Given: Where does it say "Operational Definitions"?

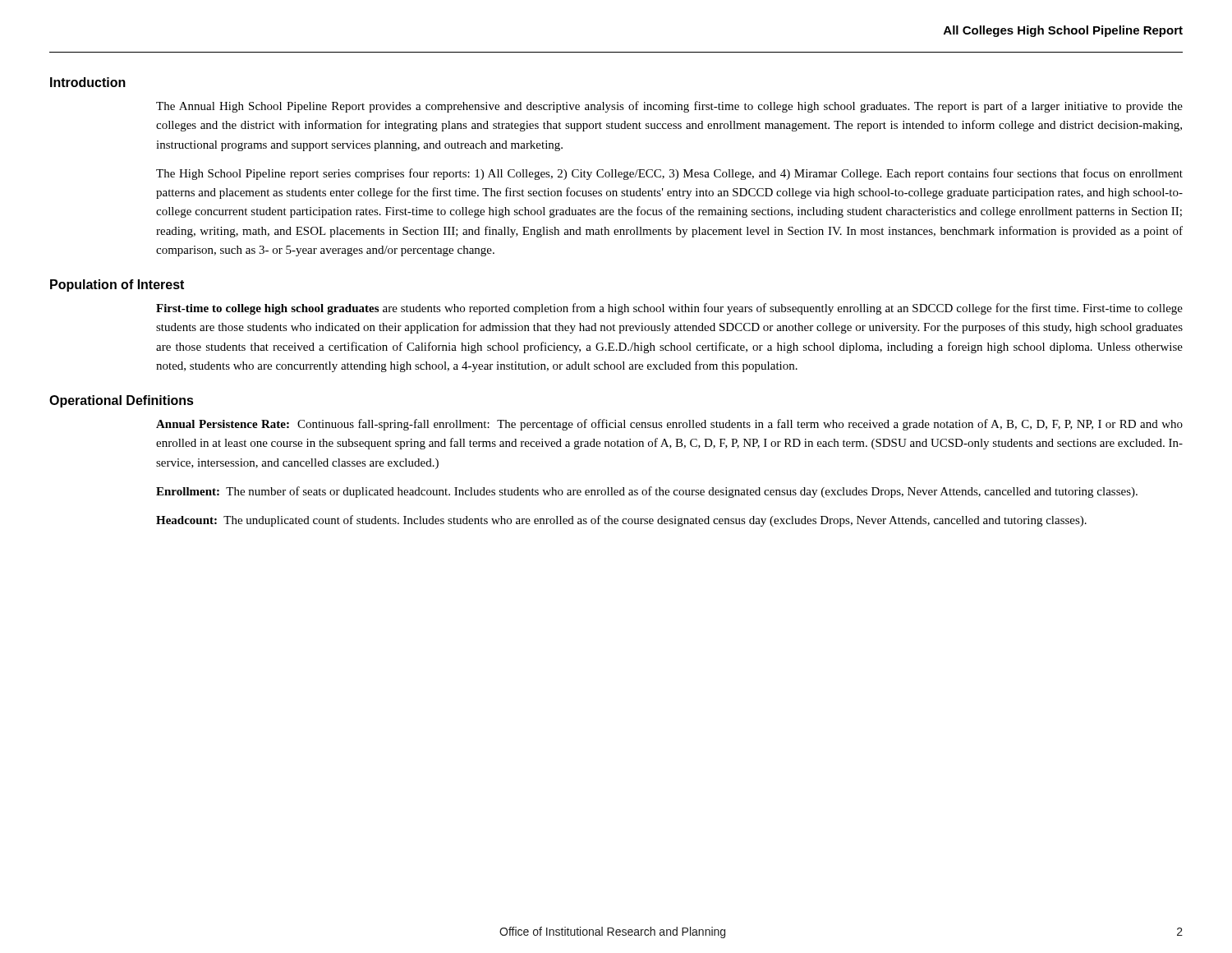Looking at the screenshot, I should coord(122,400).
